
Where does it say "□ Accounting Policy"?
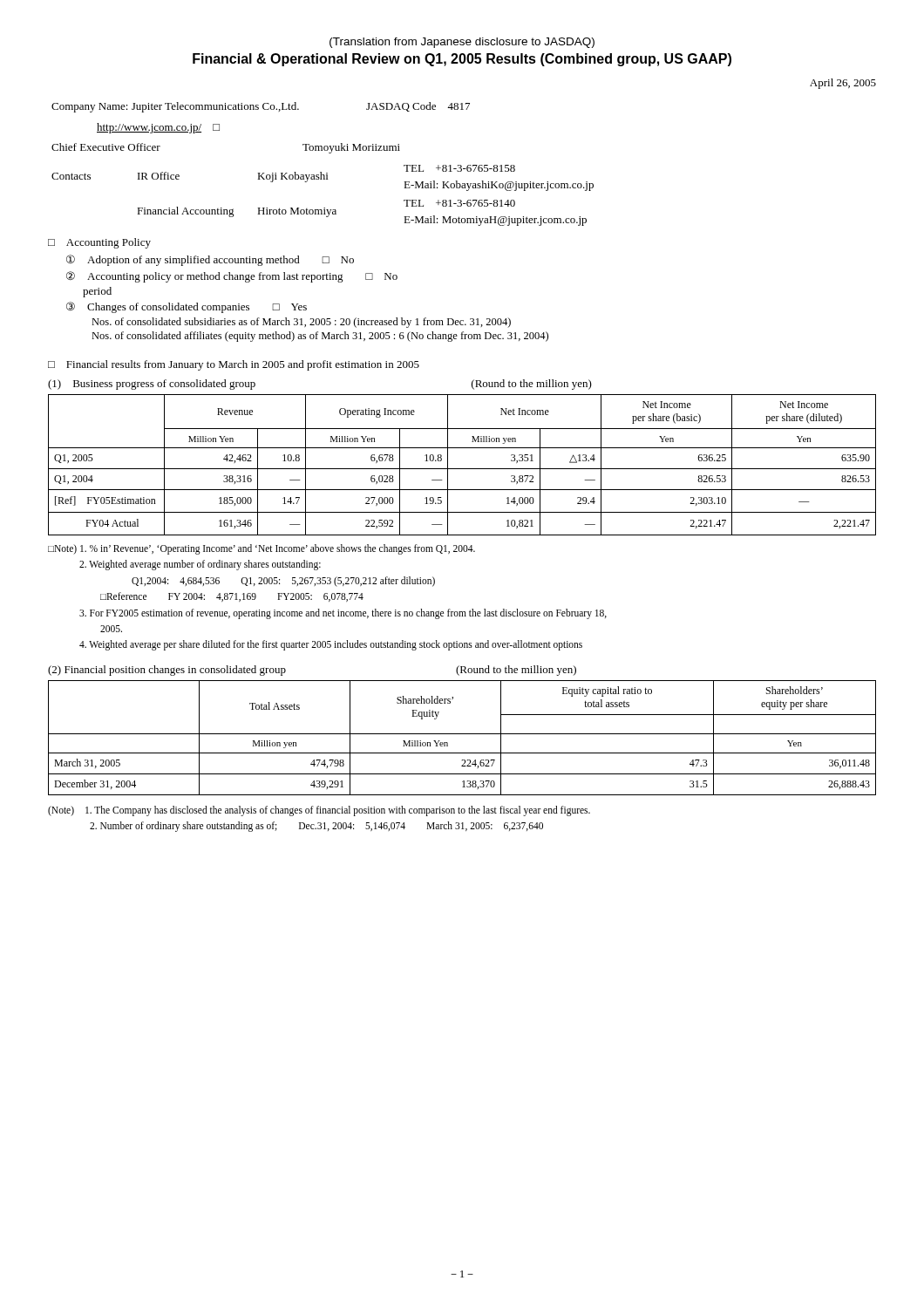click(99, 242)
